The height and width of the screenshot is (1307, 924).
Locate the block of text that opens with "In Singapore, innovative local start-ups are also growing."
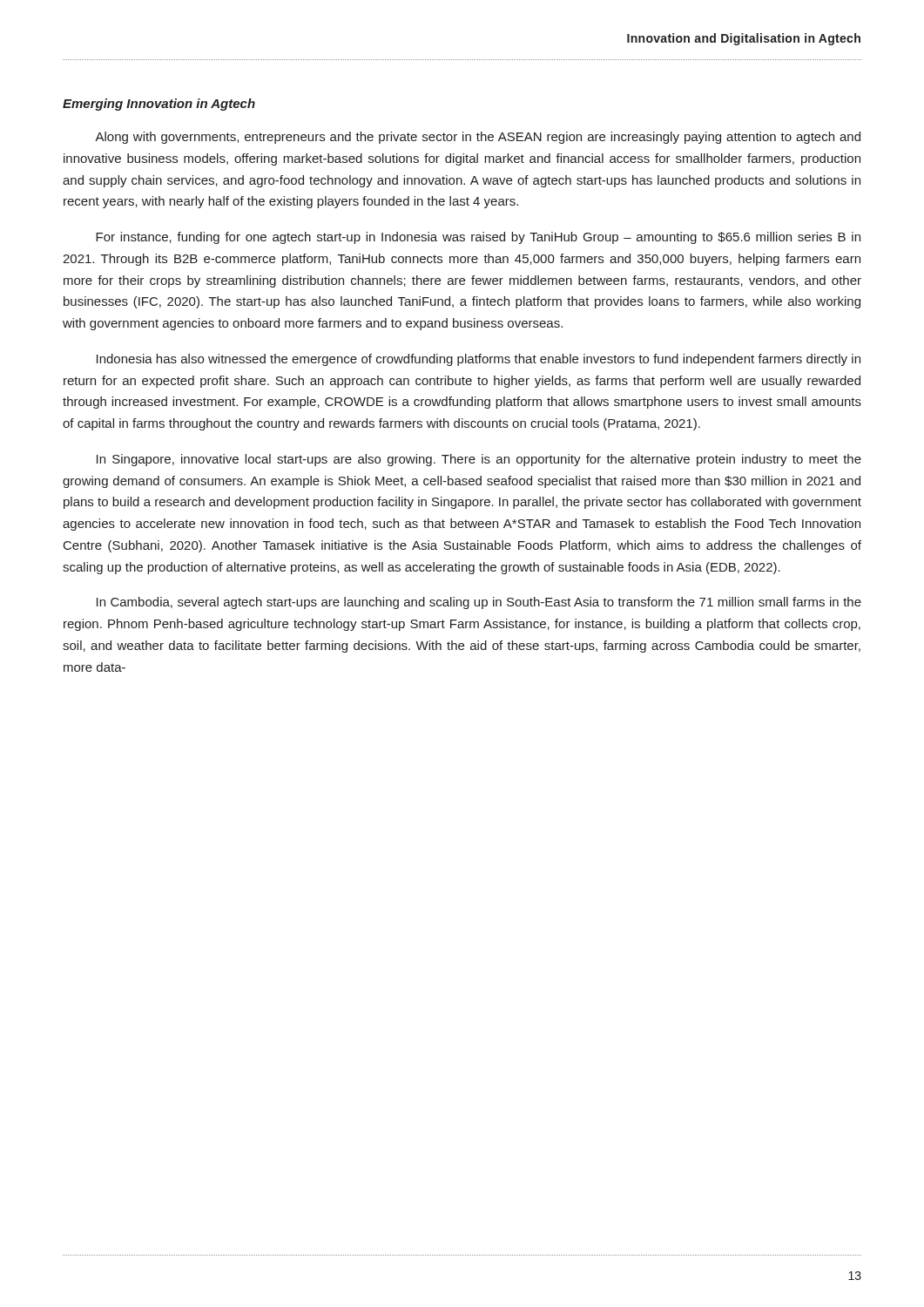point(462,512)
